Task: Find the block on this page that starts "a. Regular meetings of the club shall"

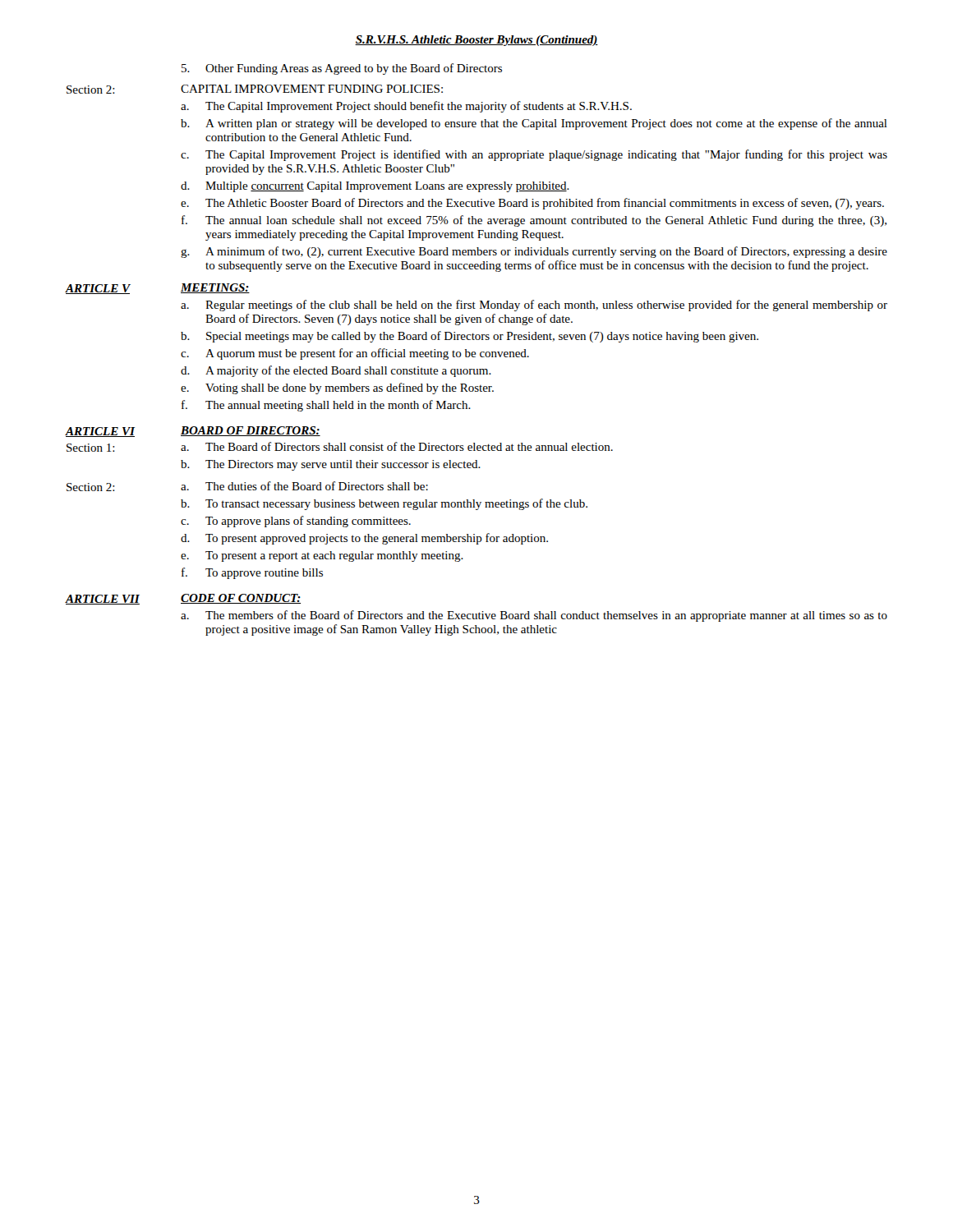Action: [534, 312]
